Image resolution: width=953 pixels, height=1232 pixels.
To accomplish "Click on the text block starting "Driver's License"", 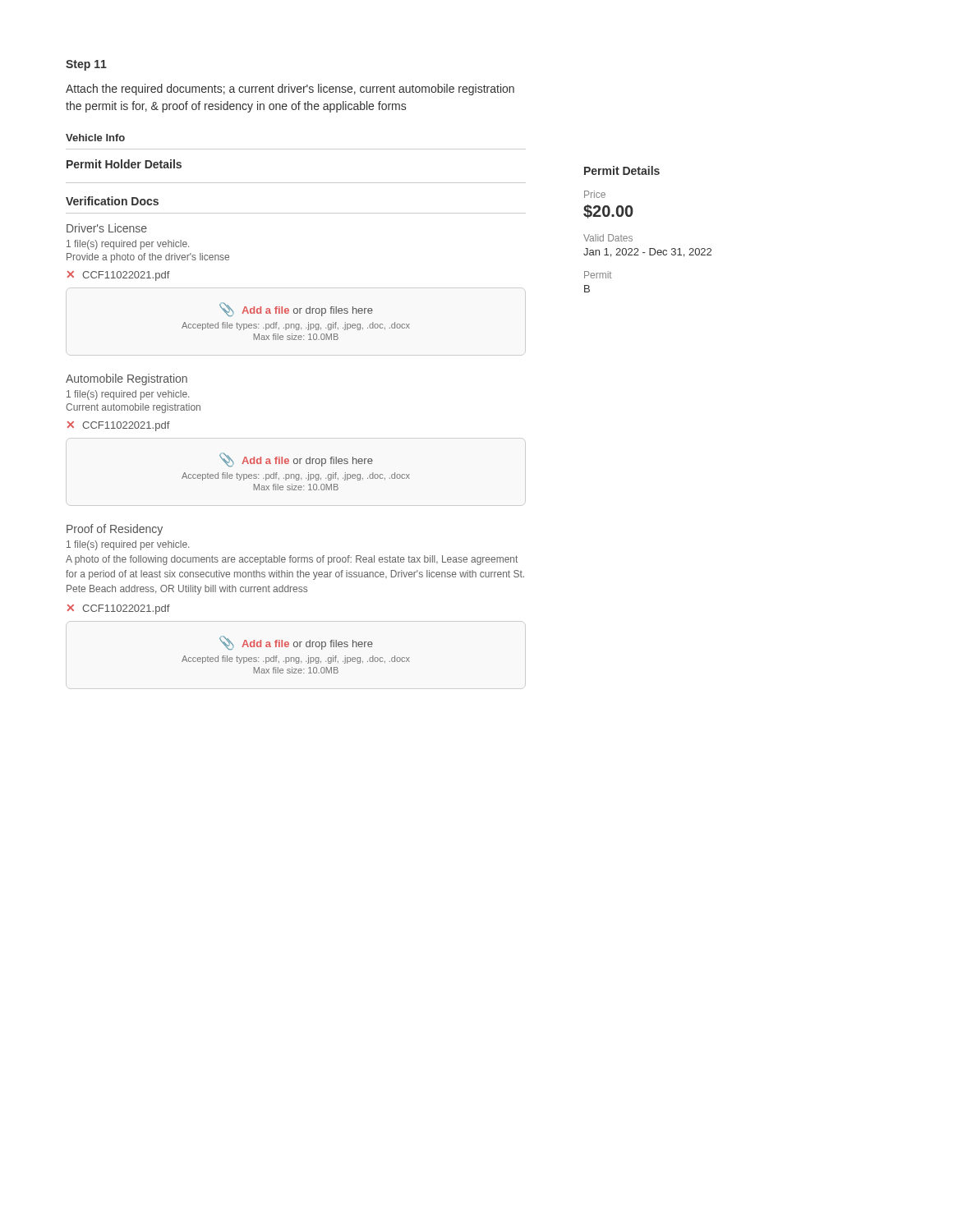I will (106, 228).
